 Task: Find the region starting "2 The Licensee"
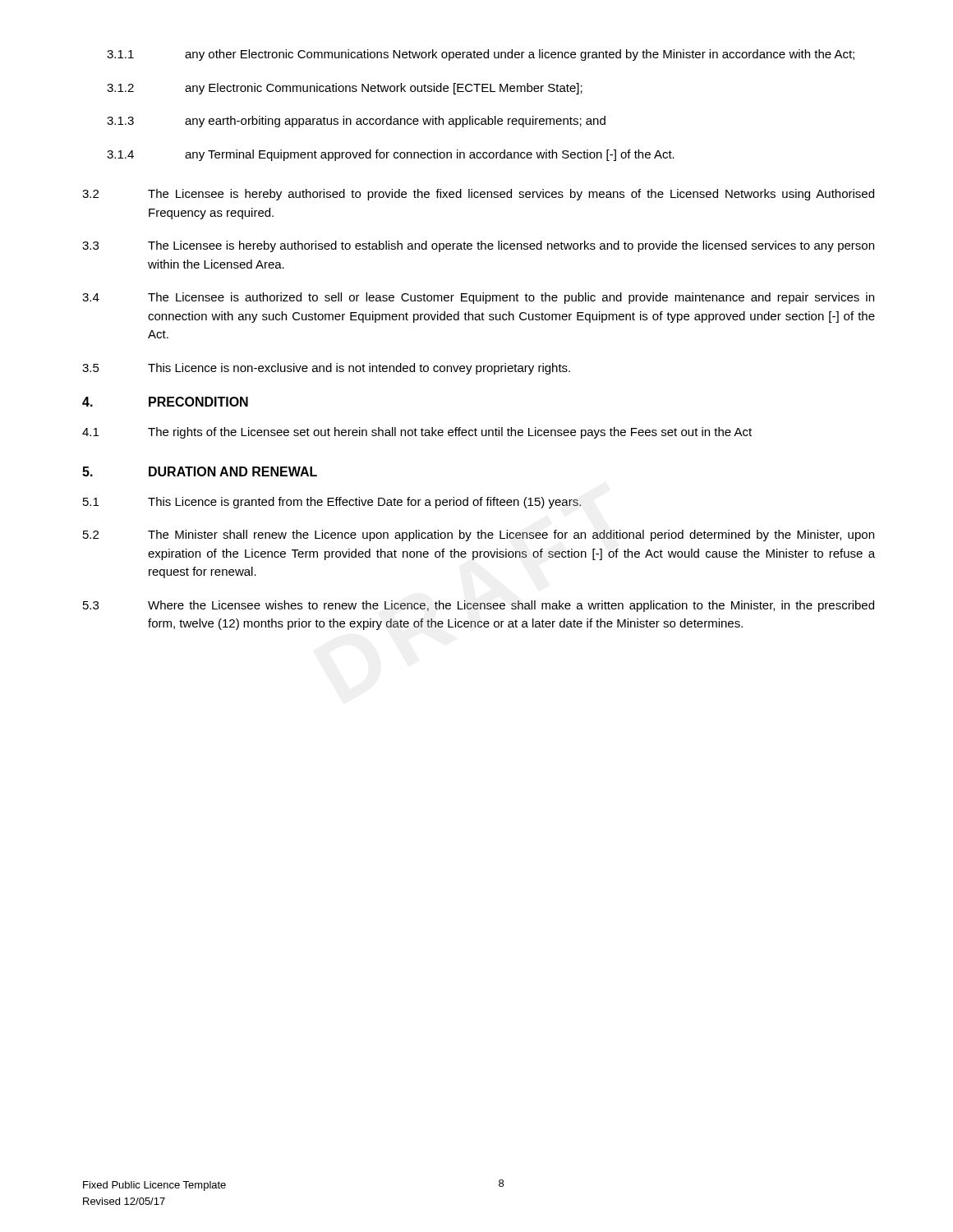(x=479, y=203)
